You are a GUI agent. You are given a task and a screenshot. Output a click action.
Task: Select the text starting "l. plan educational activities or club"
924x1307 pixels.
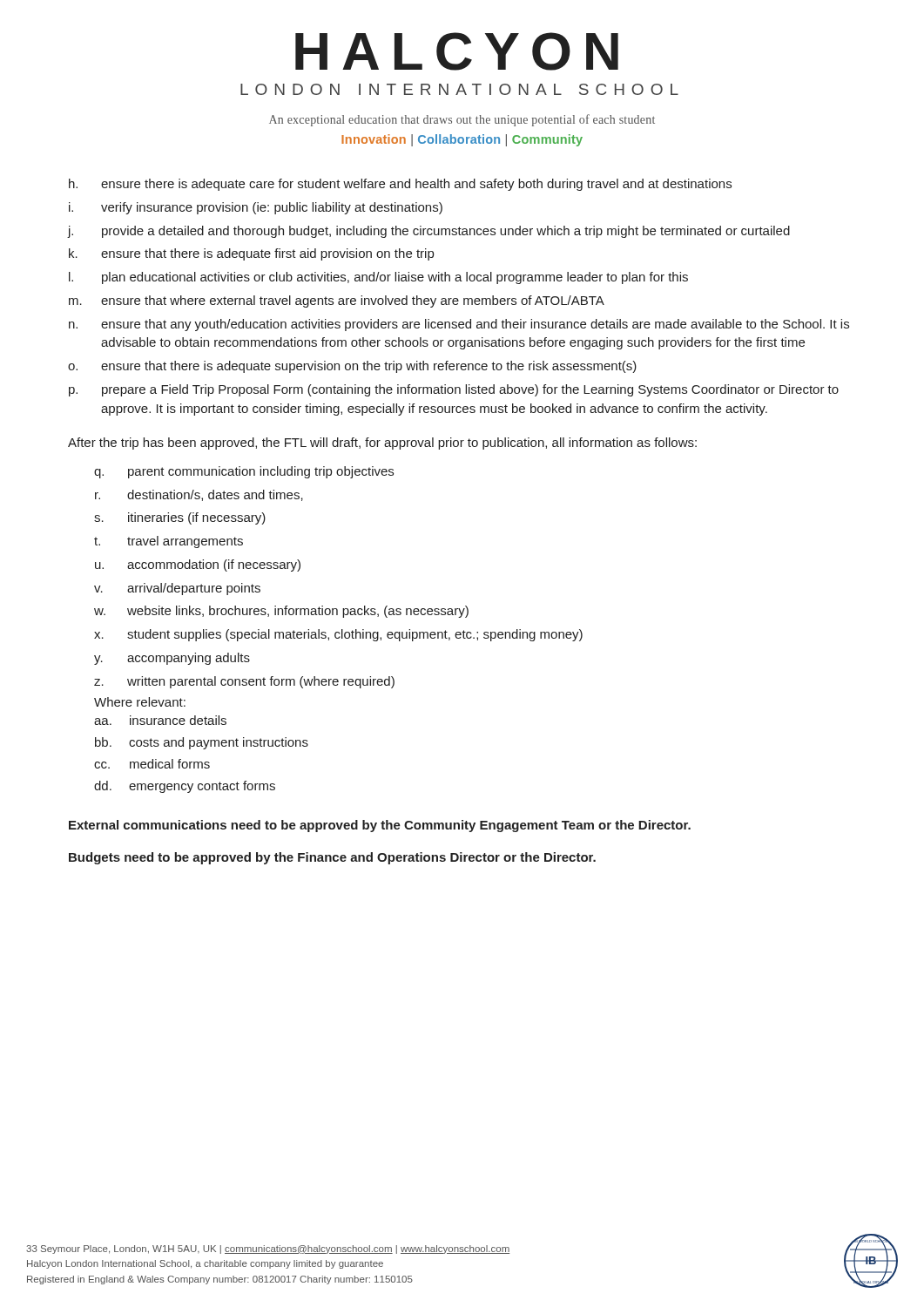tap(462, 277)
